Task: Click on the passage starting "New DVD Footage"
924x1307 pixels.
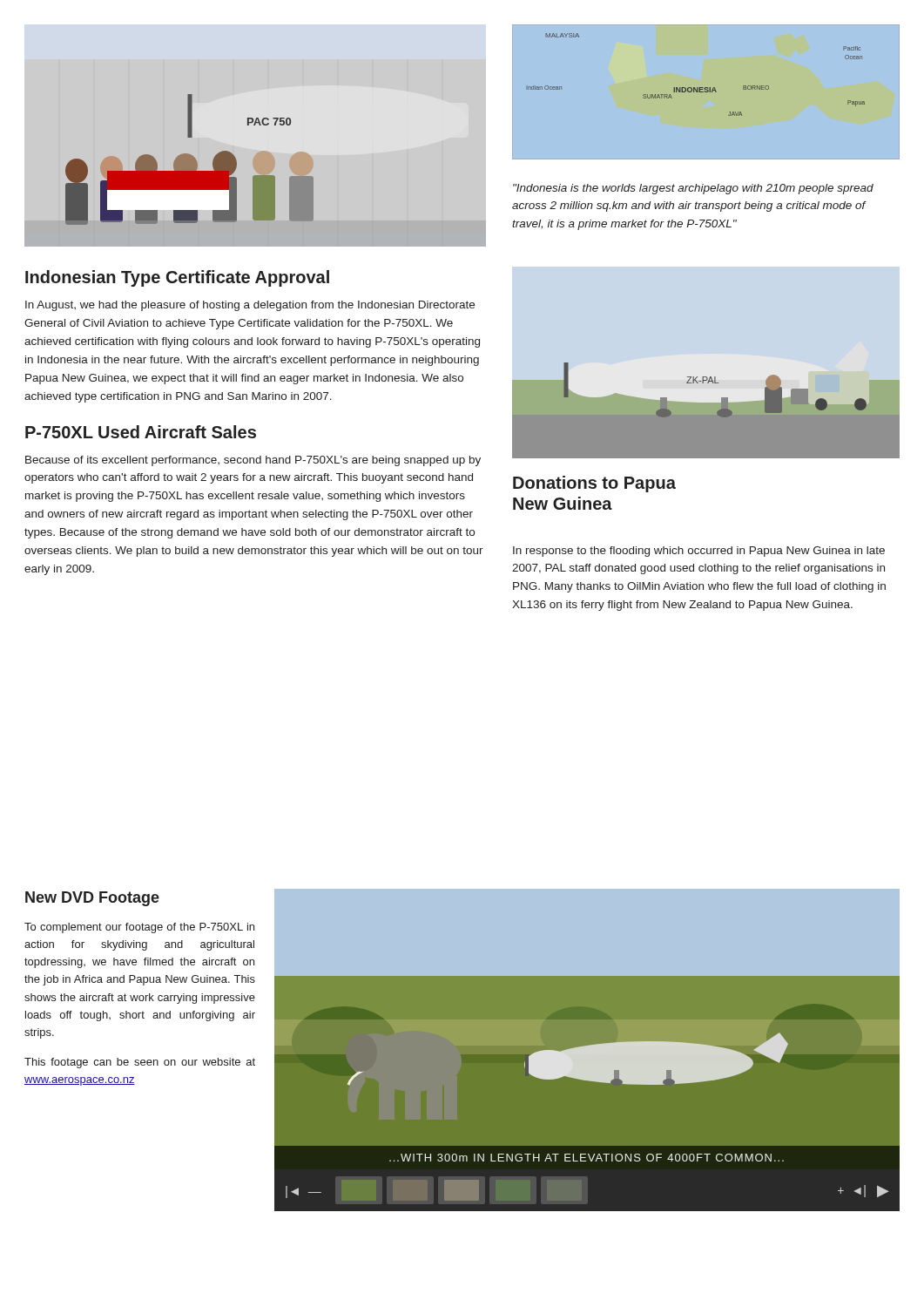Action: click(140, 898)
